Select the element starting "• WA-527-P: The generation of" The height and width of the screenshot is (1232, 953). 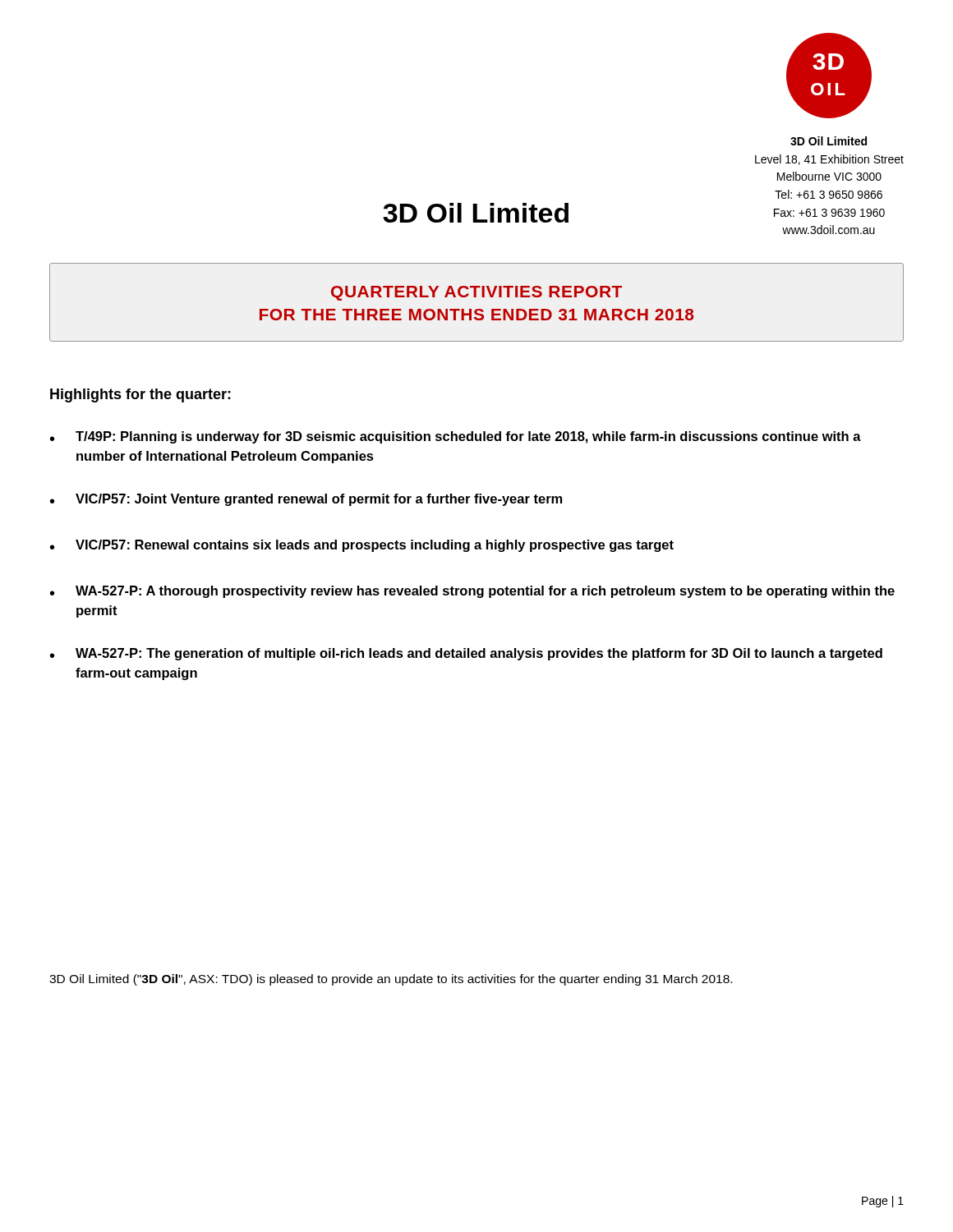tap(476, 663)
